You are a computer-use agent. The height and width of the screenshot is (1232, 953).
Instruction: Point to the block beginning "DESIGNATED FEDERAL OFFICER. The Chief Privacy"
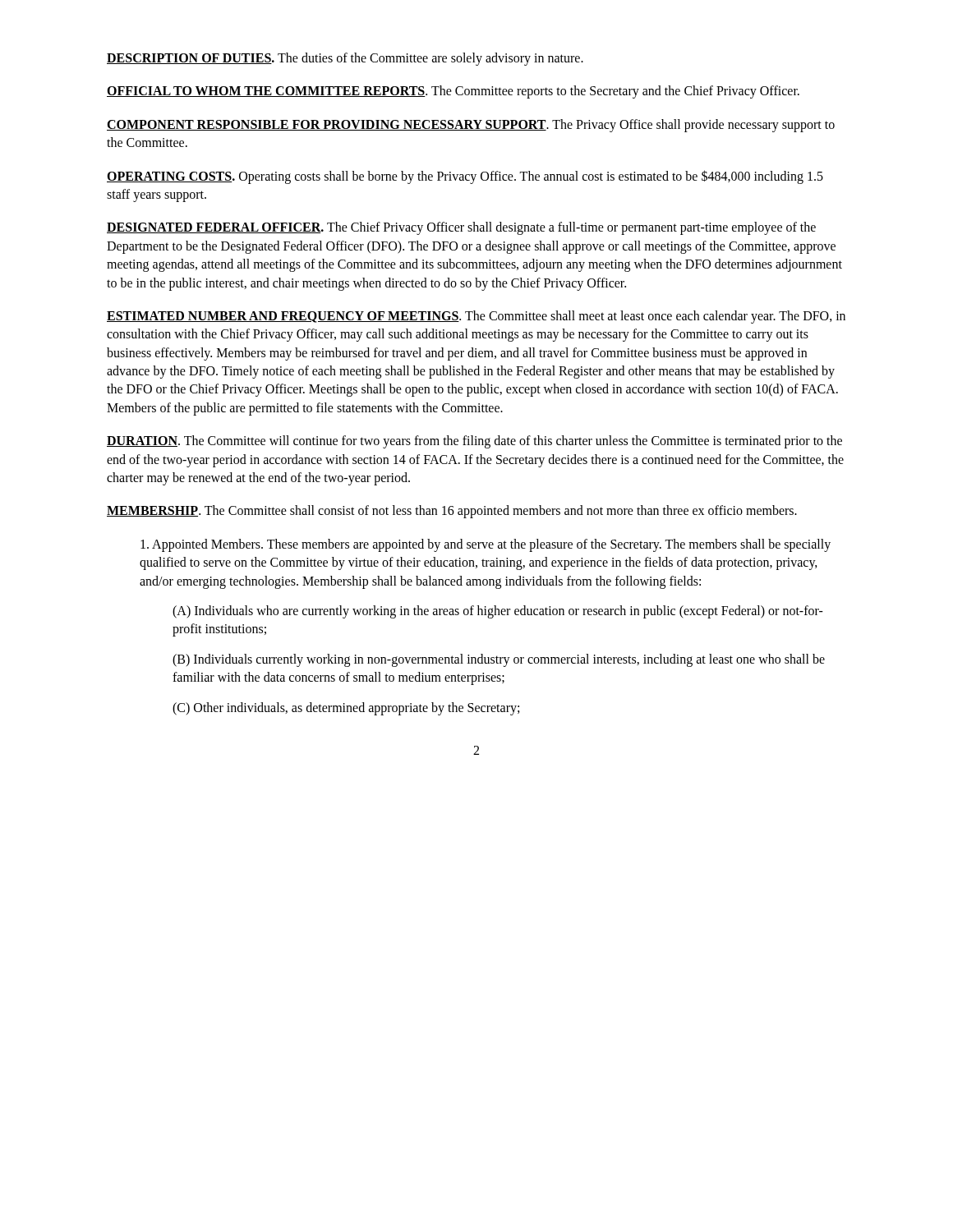tap(474, 255)
